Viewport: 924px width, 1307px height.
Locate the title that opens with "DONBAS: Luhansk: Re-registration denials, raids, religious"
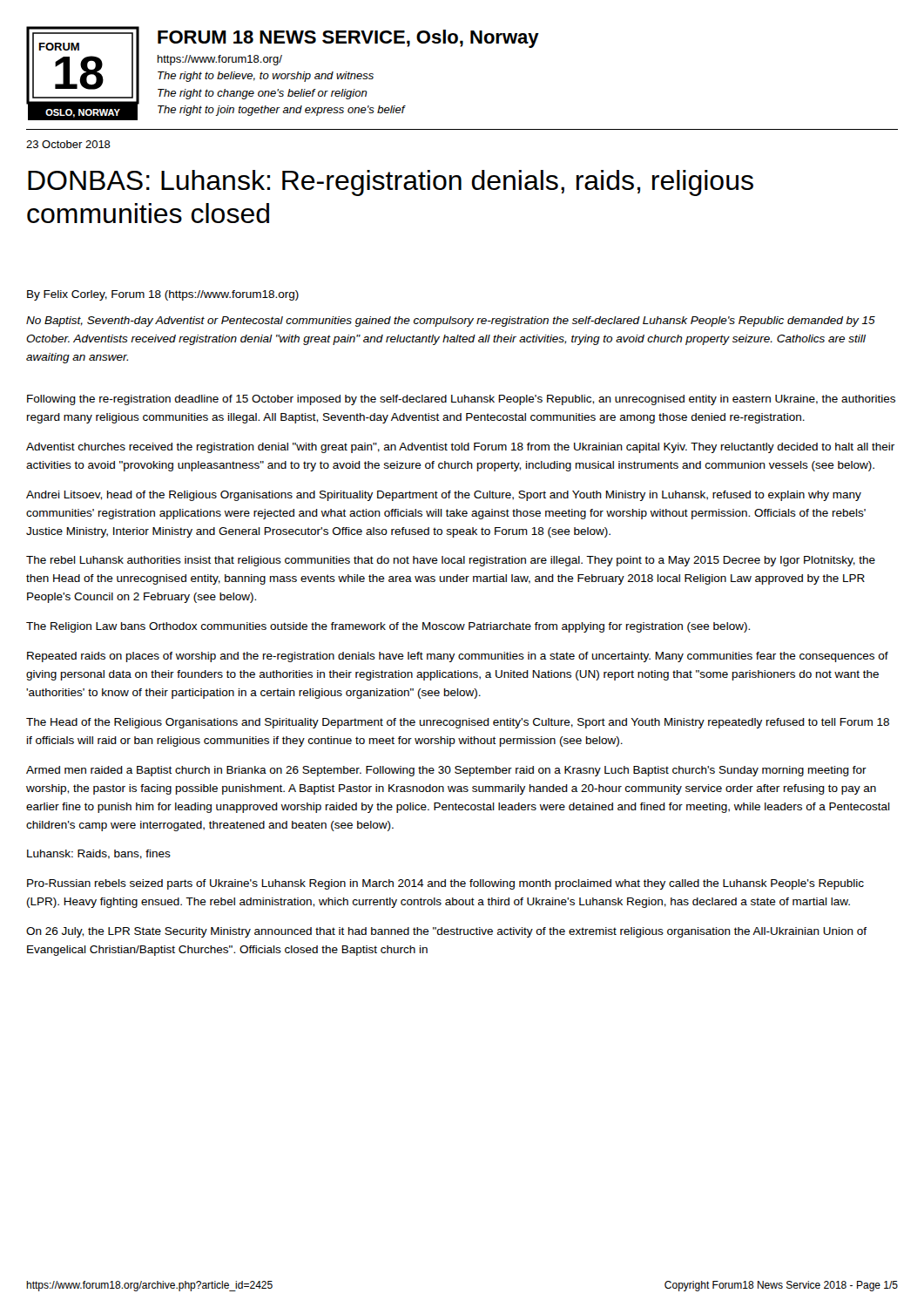(x=390, y=197)
